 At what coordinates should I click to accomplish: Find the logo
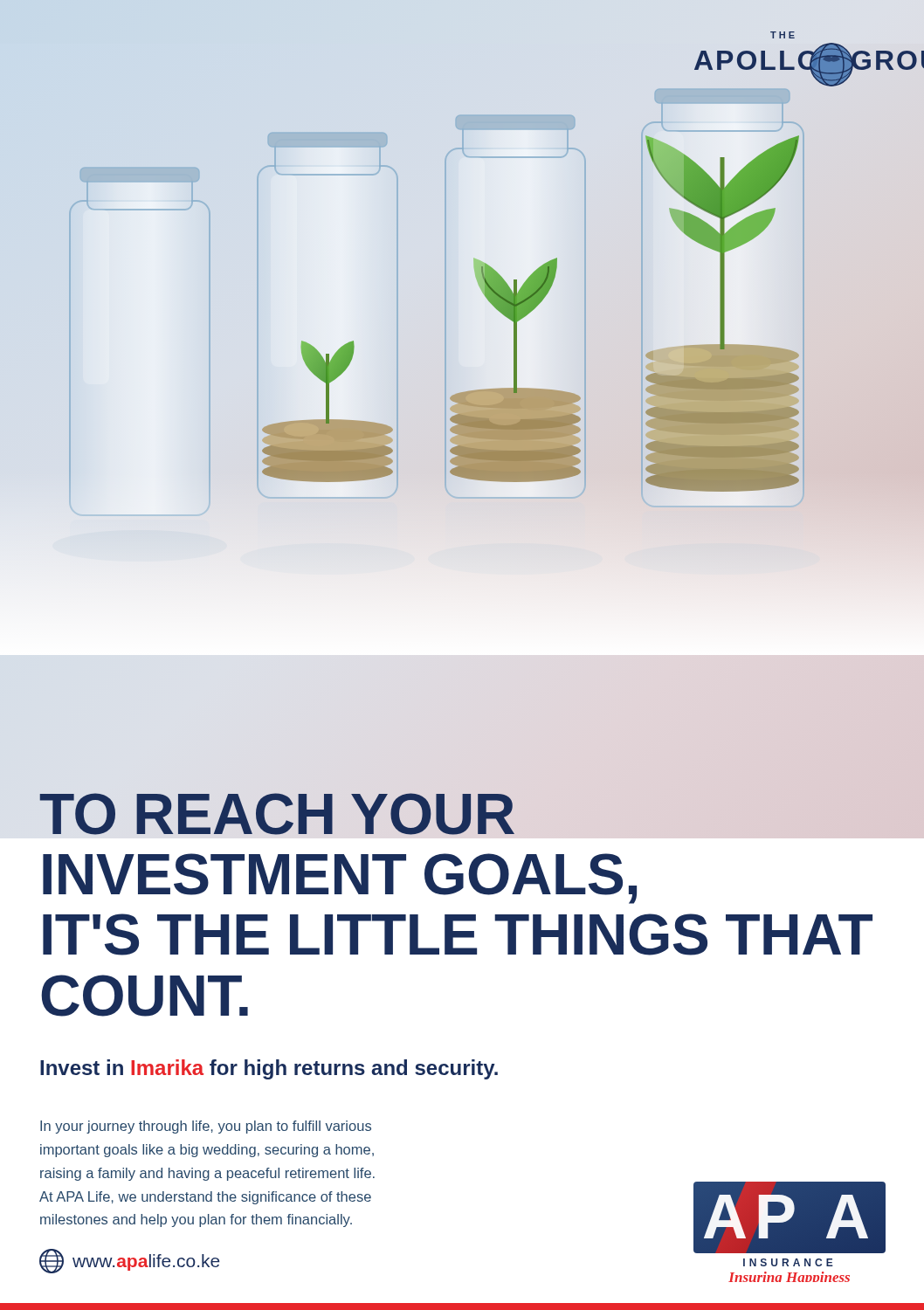[790, 1234]
